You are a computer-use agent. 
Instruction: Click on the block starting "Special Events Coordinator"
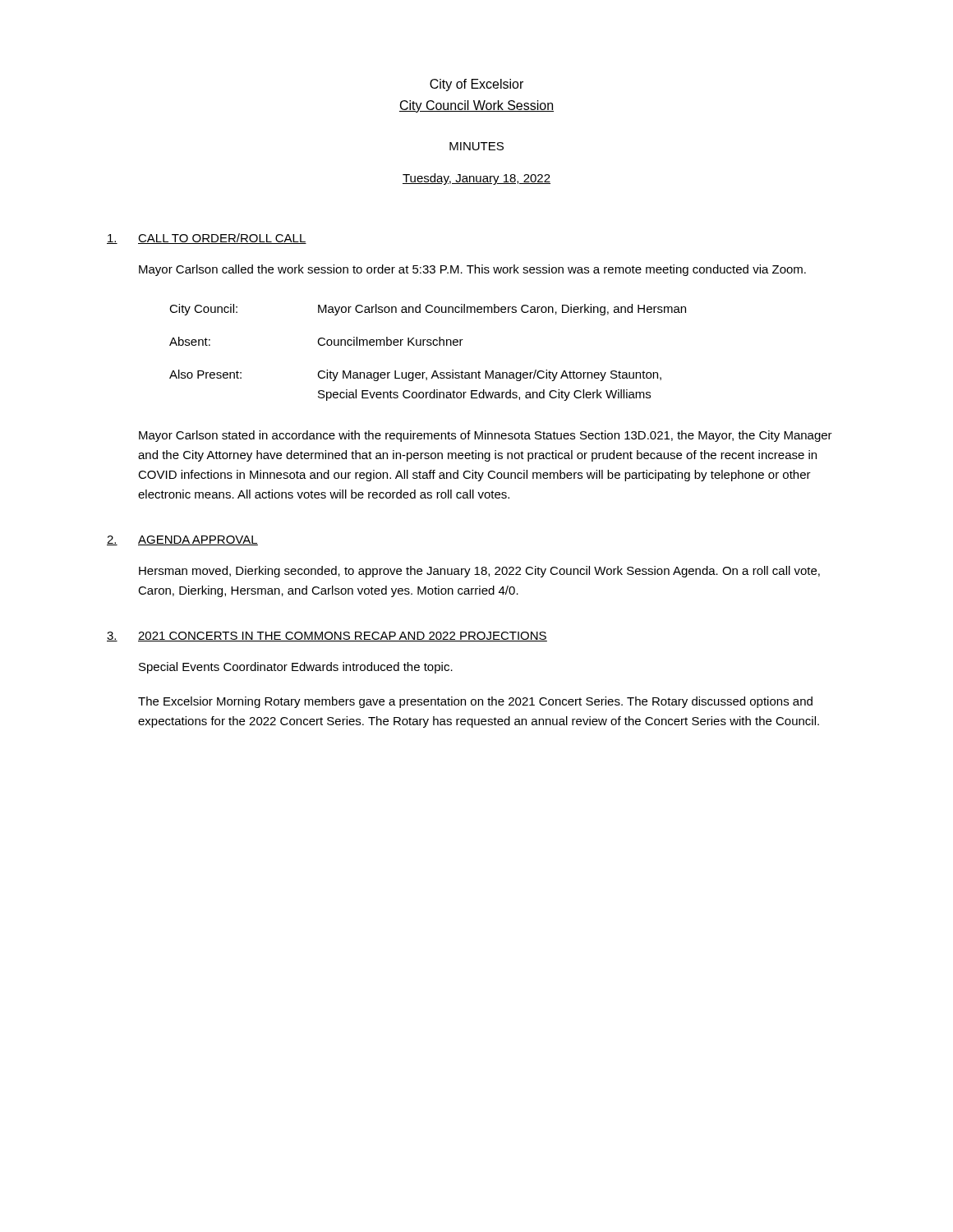coord(296,667)
